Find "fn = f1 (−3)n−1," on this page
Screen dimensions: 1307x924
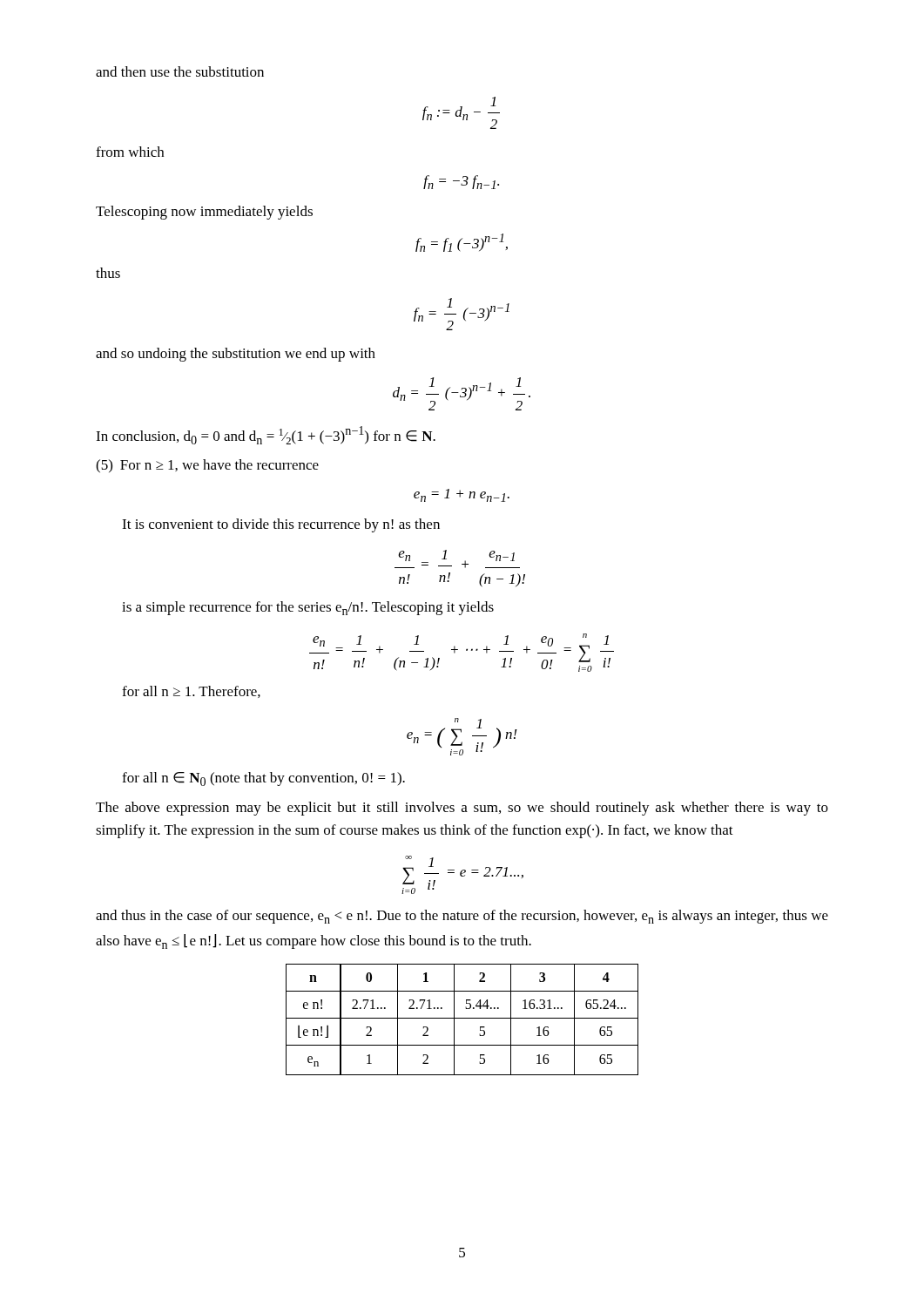[462, 243]
